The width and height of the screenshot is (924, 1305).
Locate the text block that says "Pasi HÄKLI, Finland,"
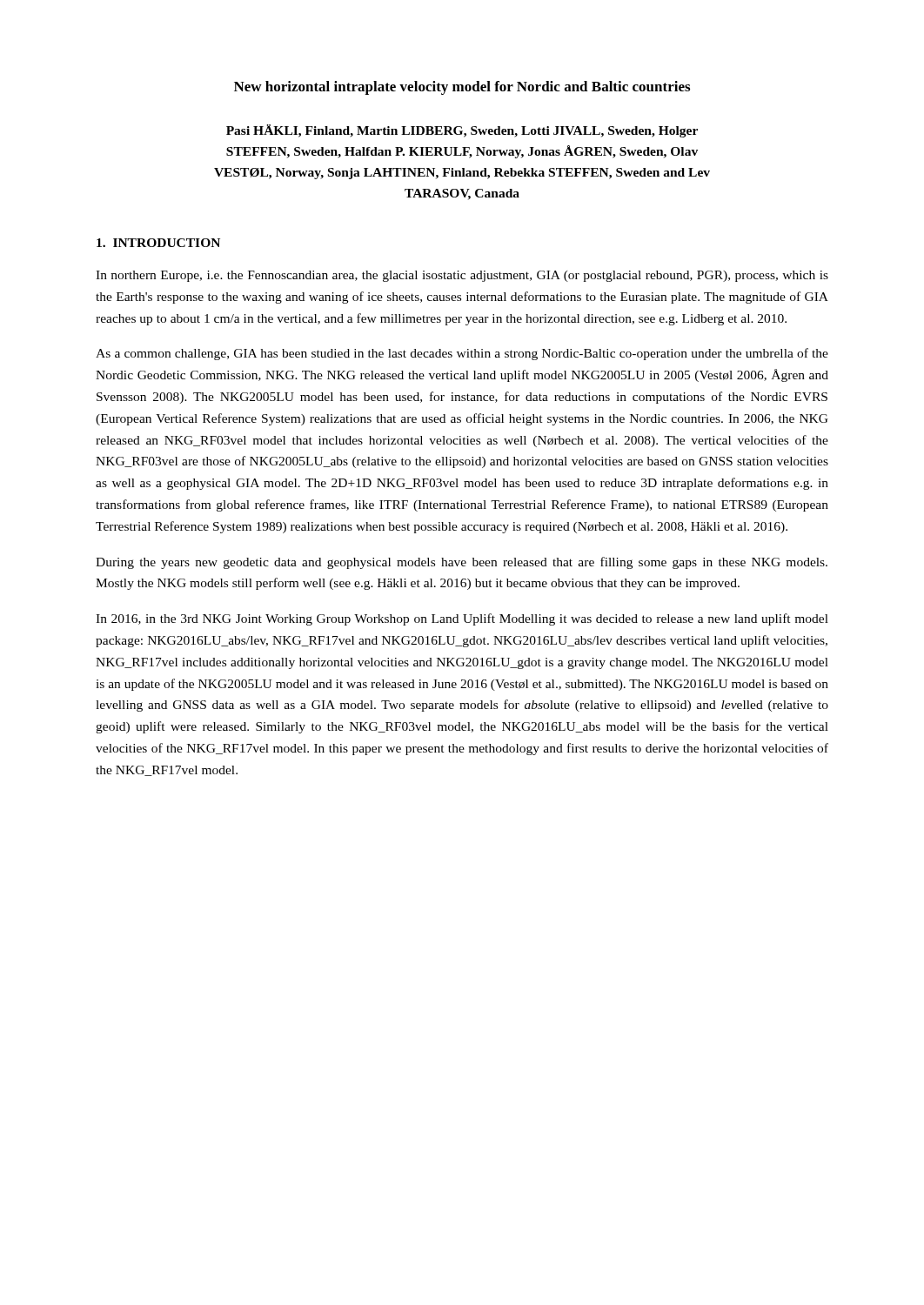(462, 161)
